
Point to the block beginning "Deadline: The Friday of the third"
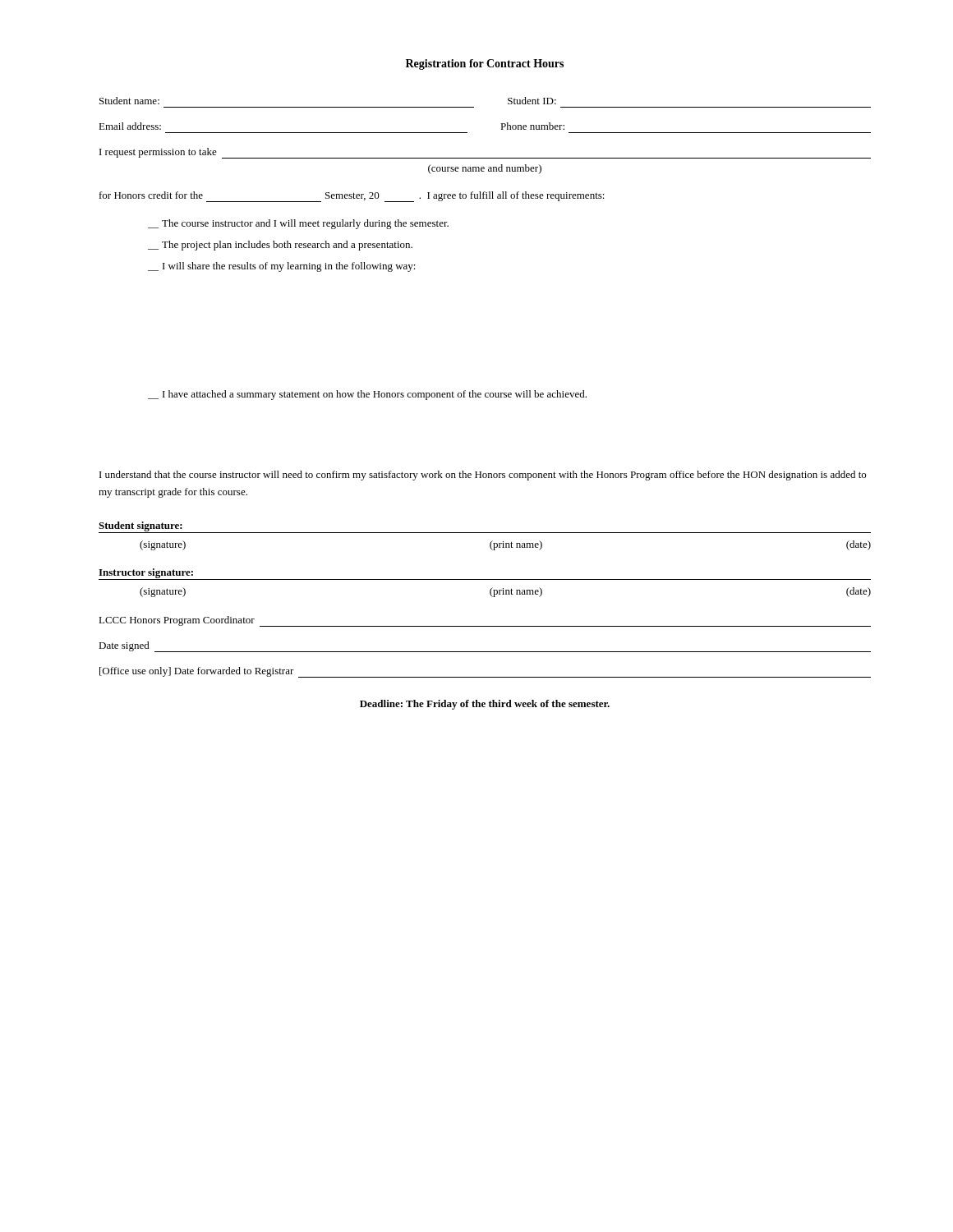pos(485,703)
